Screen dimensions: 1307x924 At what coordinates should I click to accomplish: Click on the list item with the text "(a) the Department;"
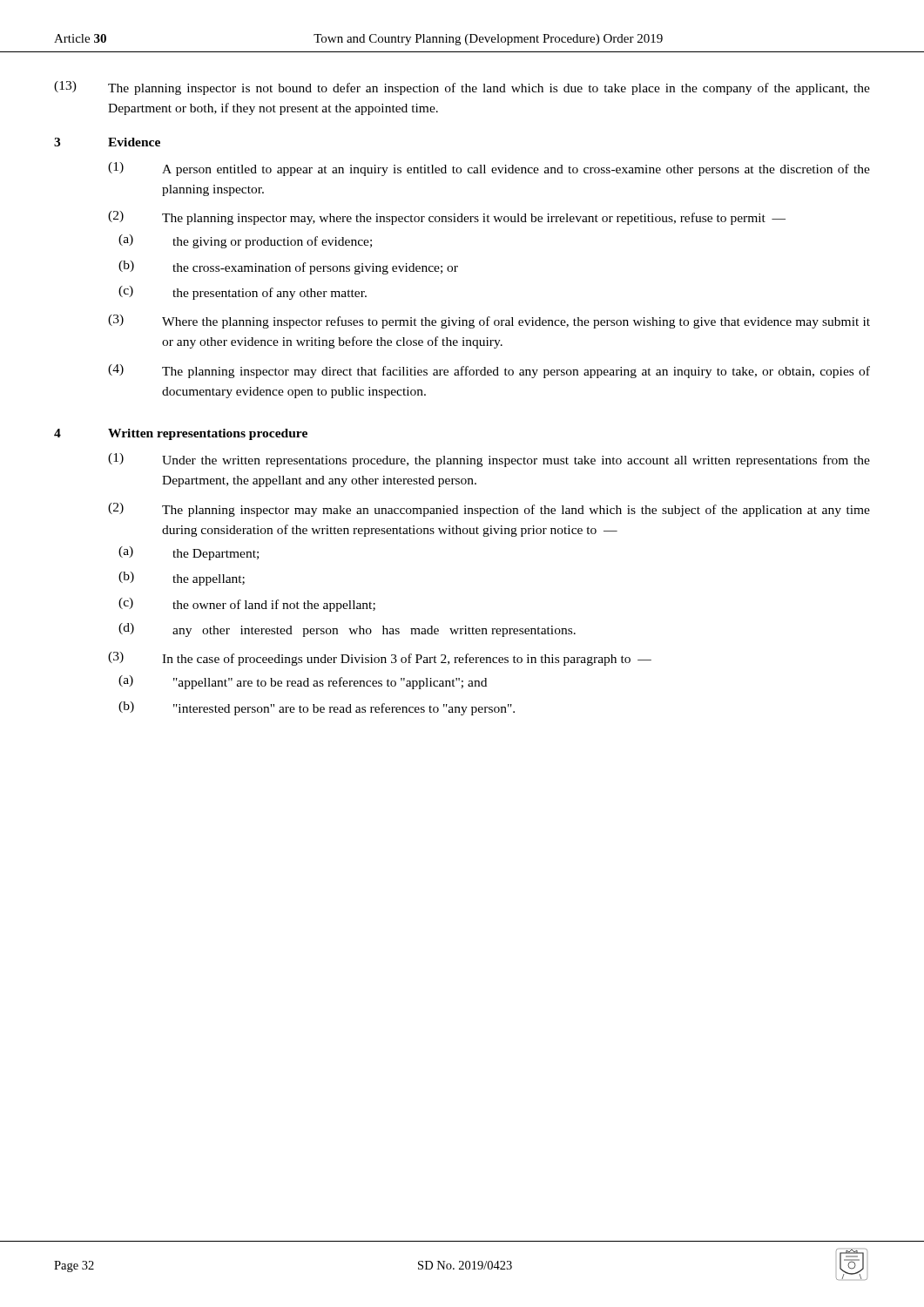pyautogui.click(x=189, y=553)
